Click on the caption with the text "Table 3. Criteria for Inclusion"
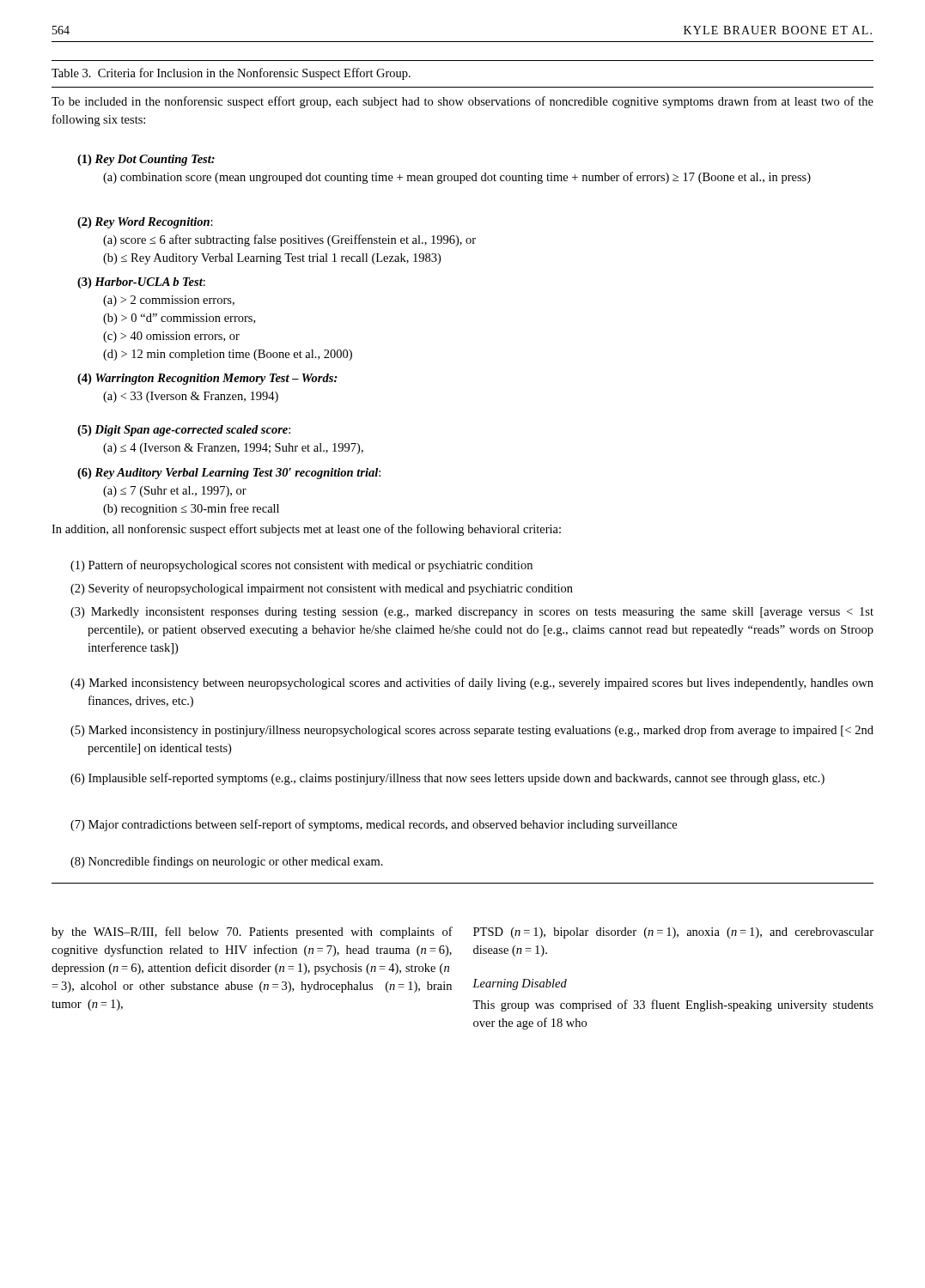925x1288 pixels. click(x=231, y=73)
